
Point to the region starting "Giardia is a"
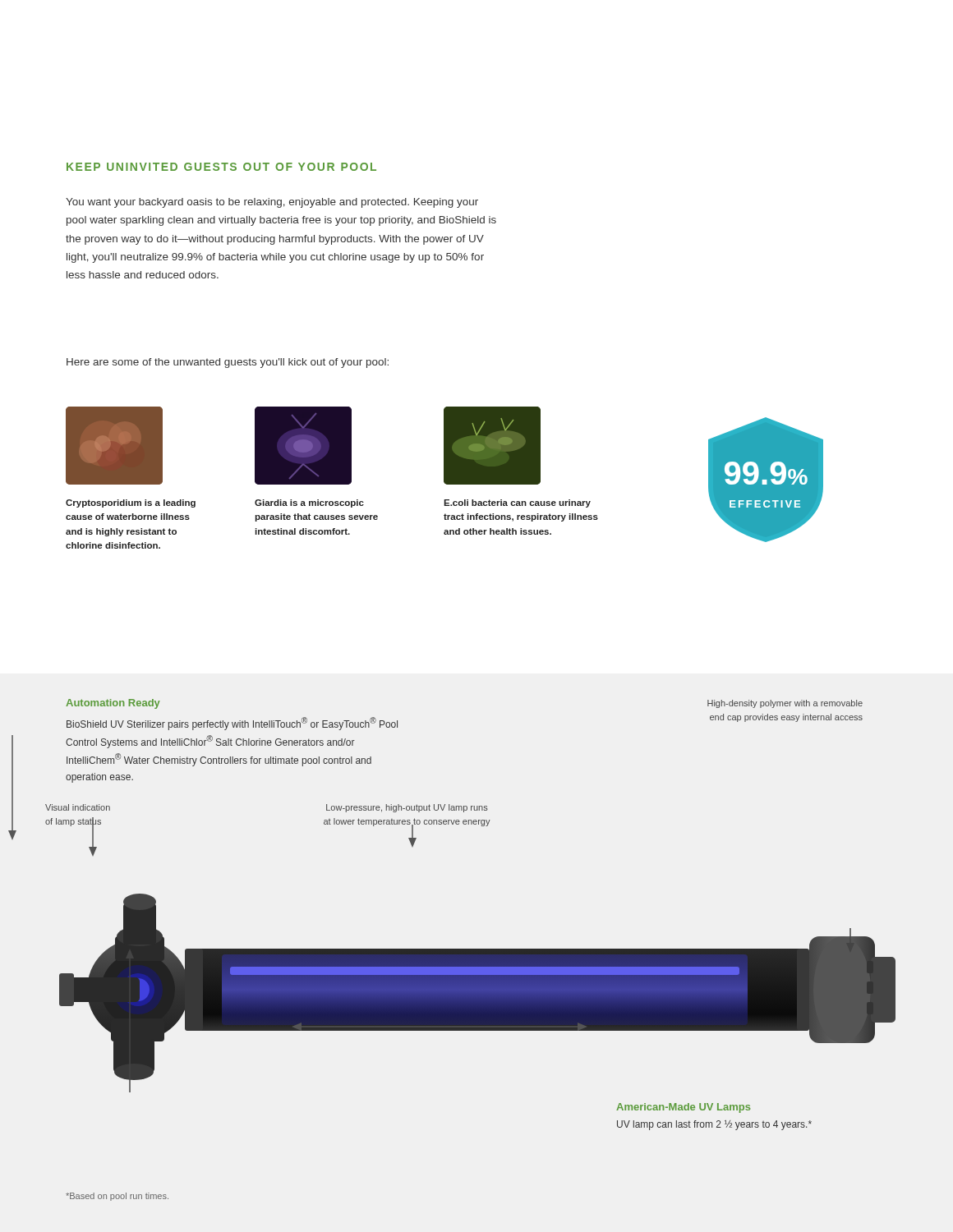[316, 517]
